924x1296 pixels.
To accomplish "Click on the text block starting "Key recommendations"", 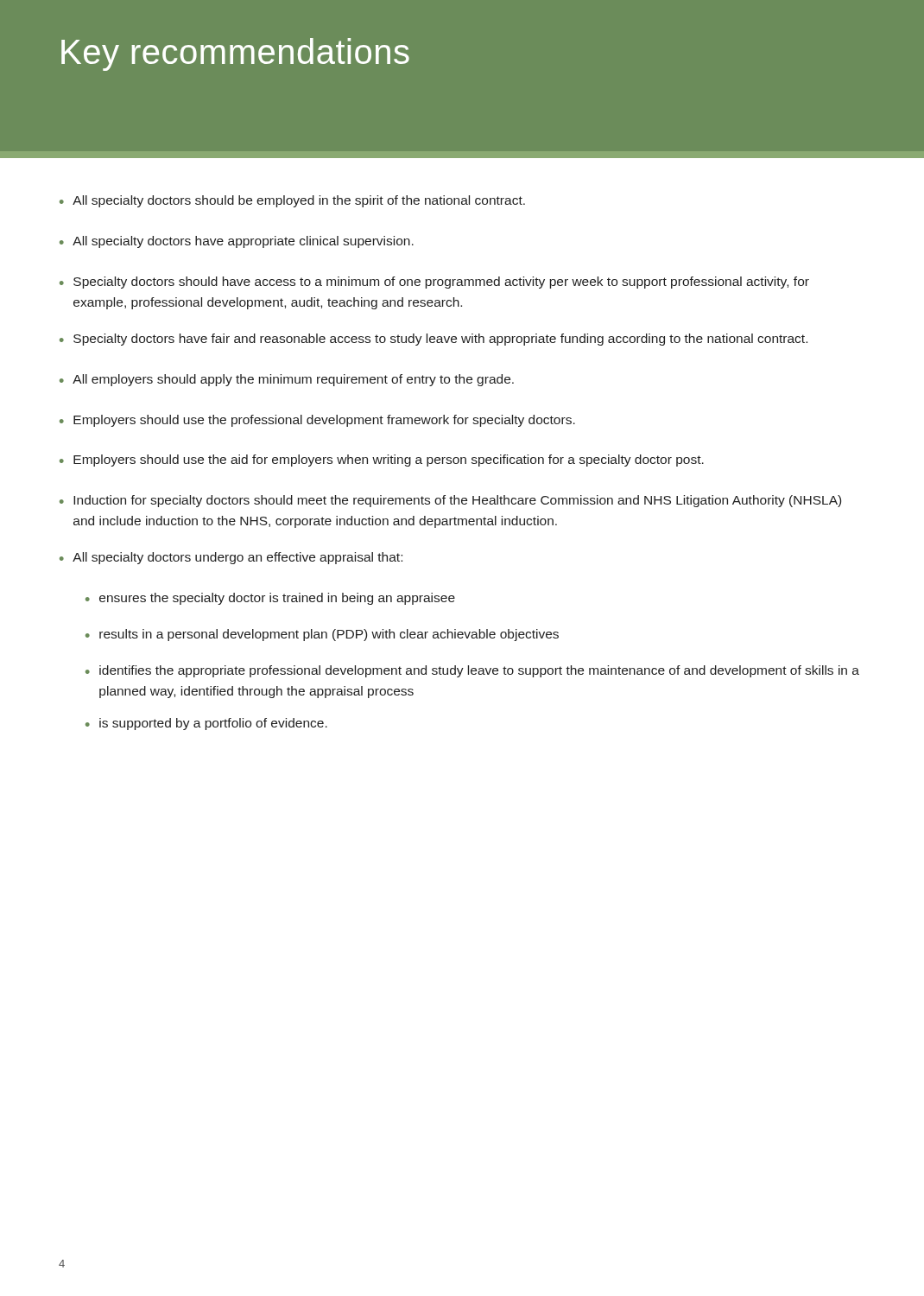I will click(235, 52).
